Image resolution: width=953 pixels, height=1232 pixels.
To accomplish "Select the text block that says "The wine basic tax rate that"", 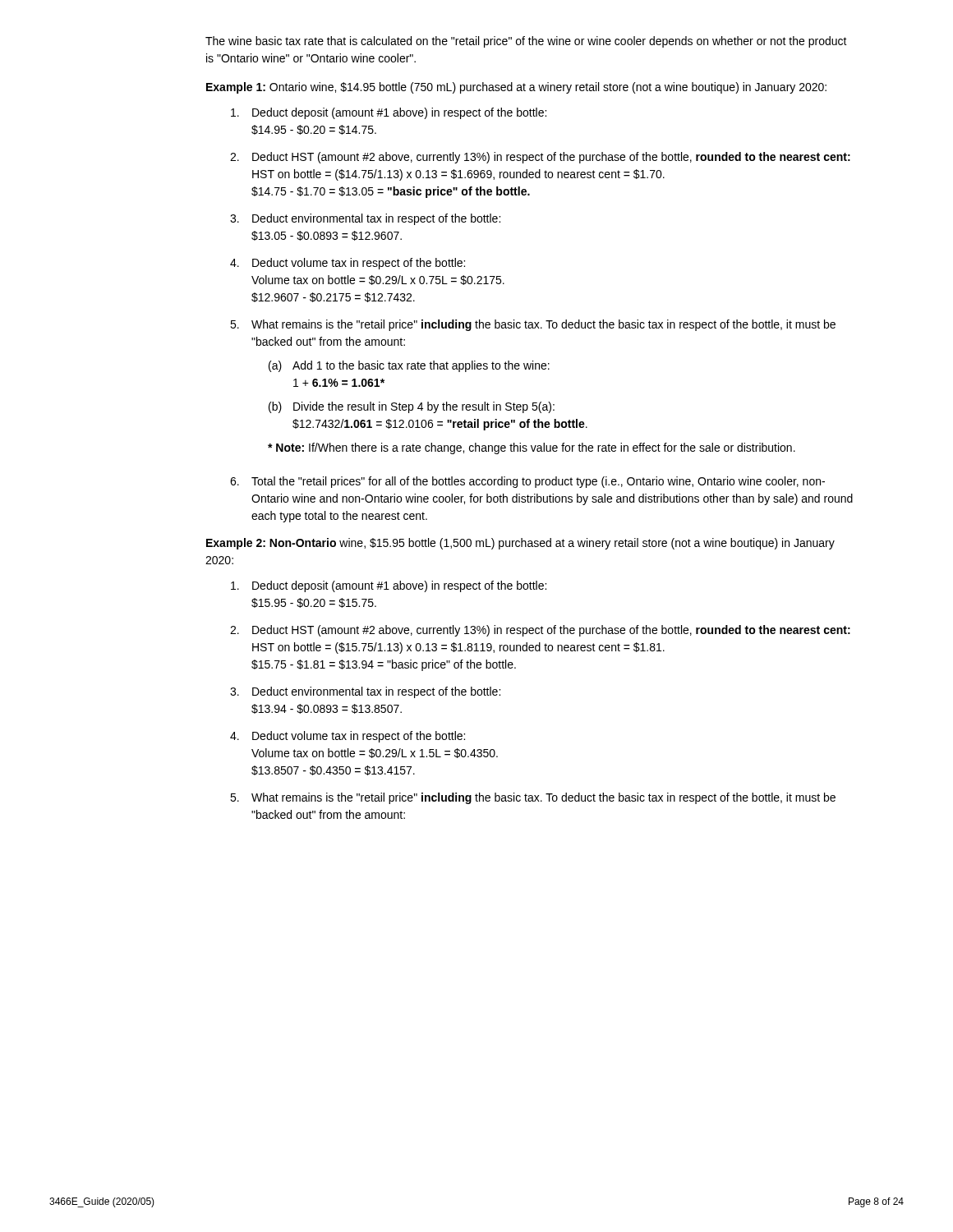I will [x=526, y=50].
